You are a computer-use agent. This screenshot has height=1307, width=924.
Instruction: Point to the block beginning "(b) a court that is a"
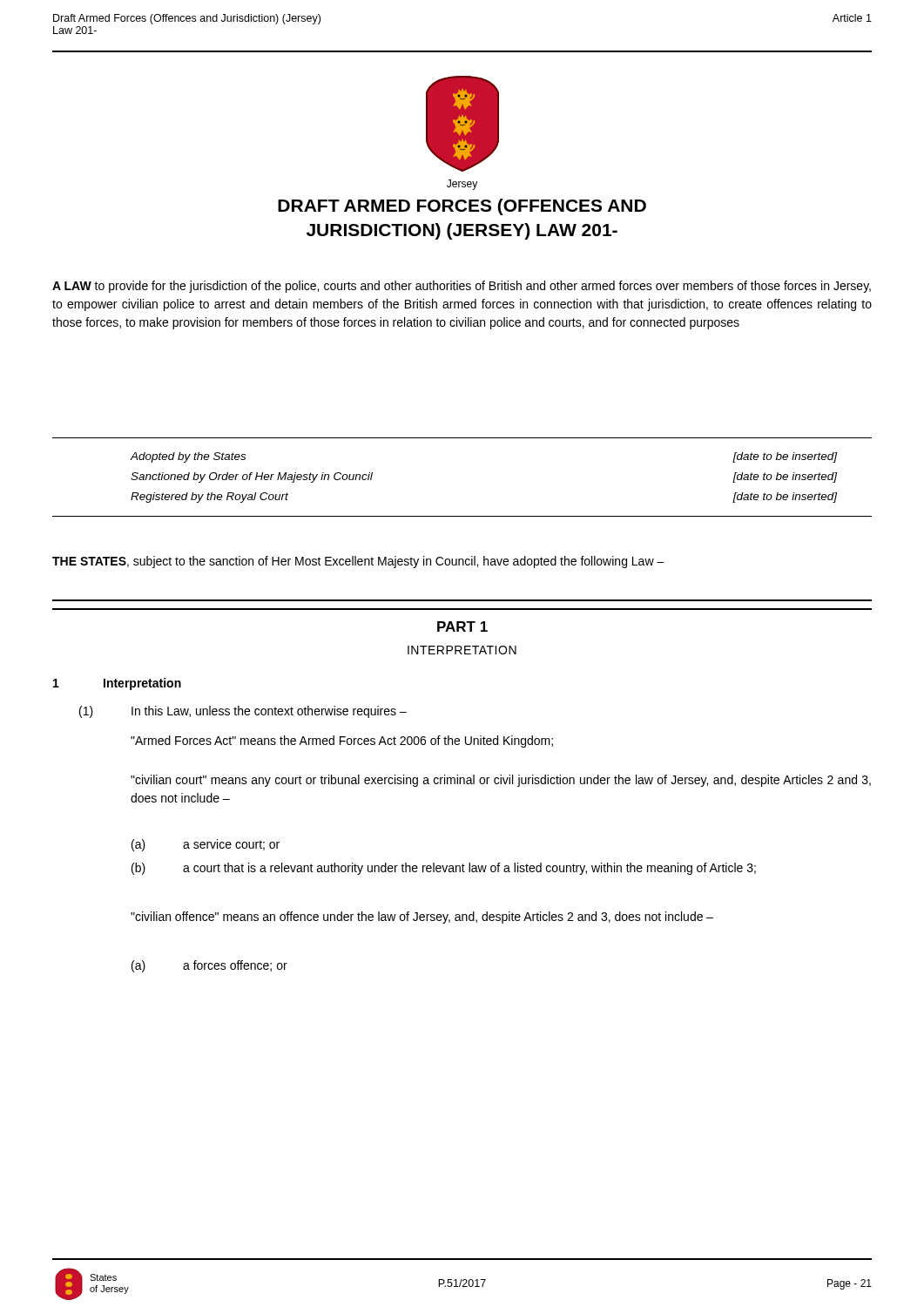tap(462, 868)
